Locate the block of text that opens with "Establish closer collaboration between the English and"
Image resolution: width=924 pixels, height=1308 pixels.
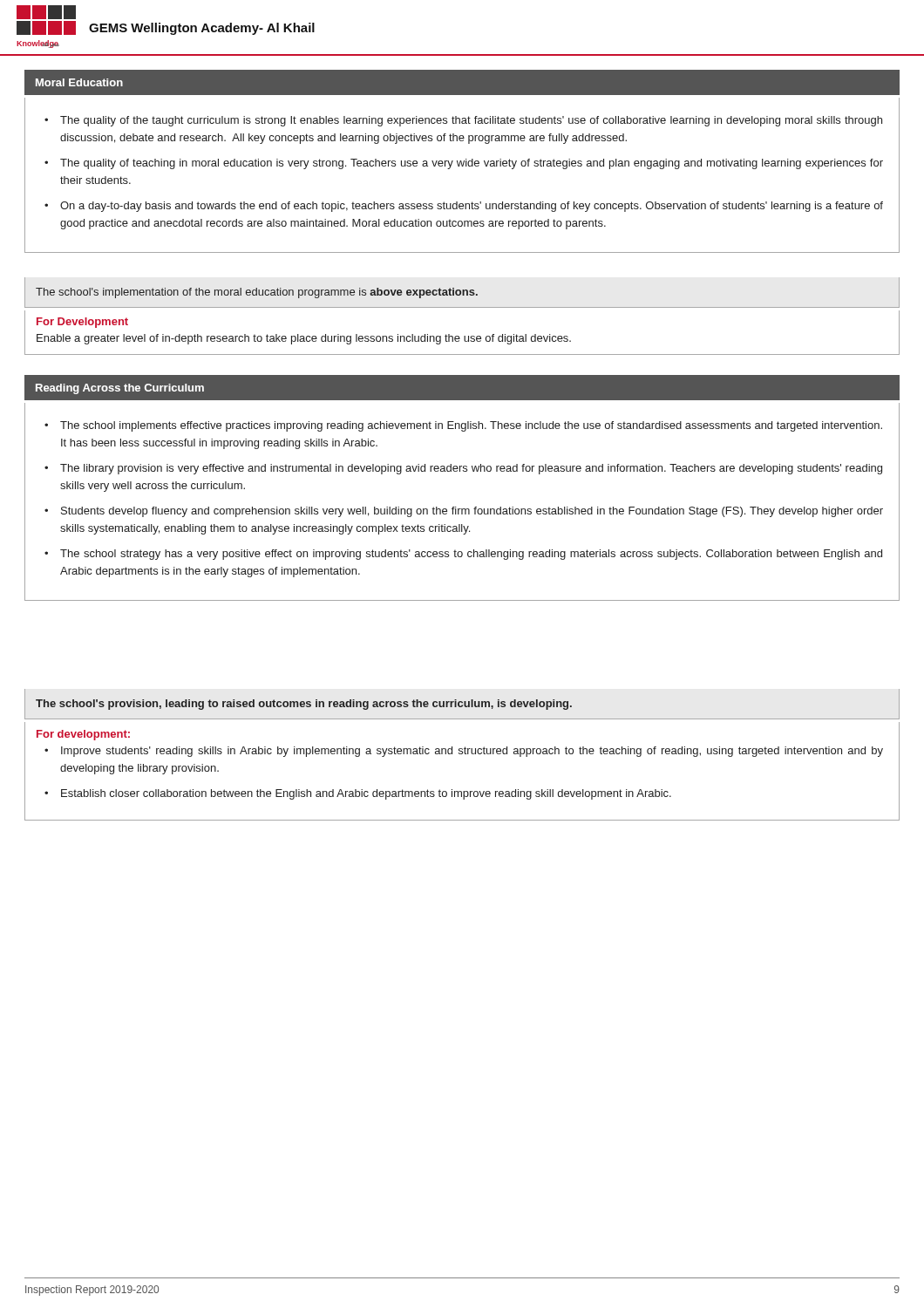click(x=366, y=793)
